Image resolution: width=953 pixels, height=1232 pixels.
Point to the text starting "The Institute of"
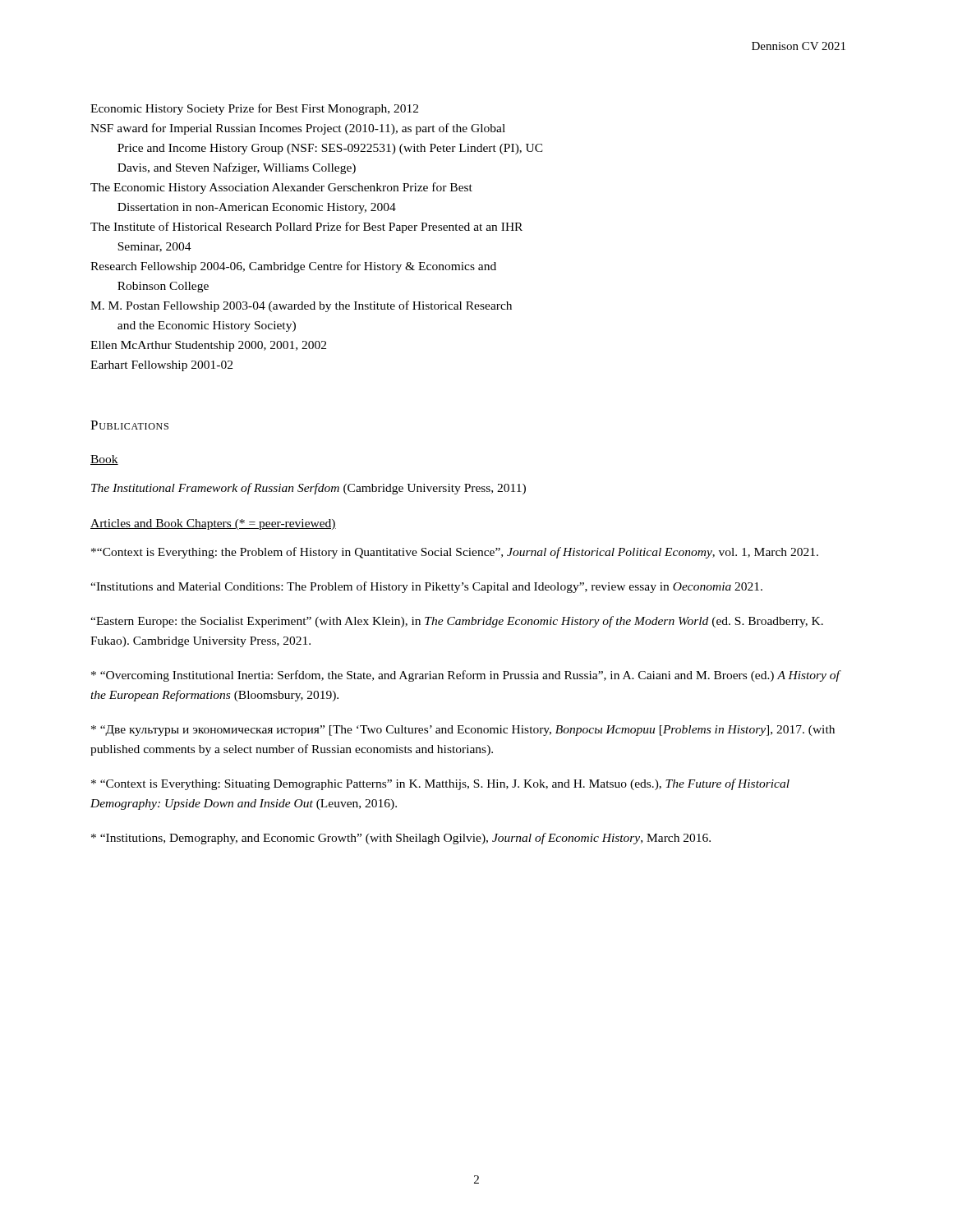pyautogui.click(x=307, y=236)
